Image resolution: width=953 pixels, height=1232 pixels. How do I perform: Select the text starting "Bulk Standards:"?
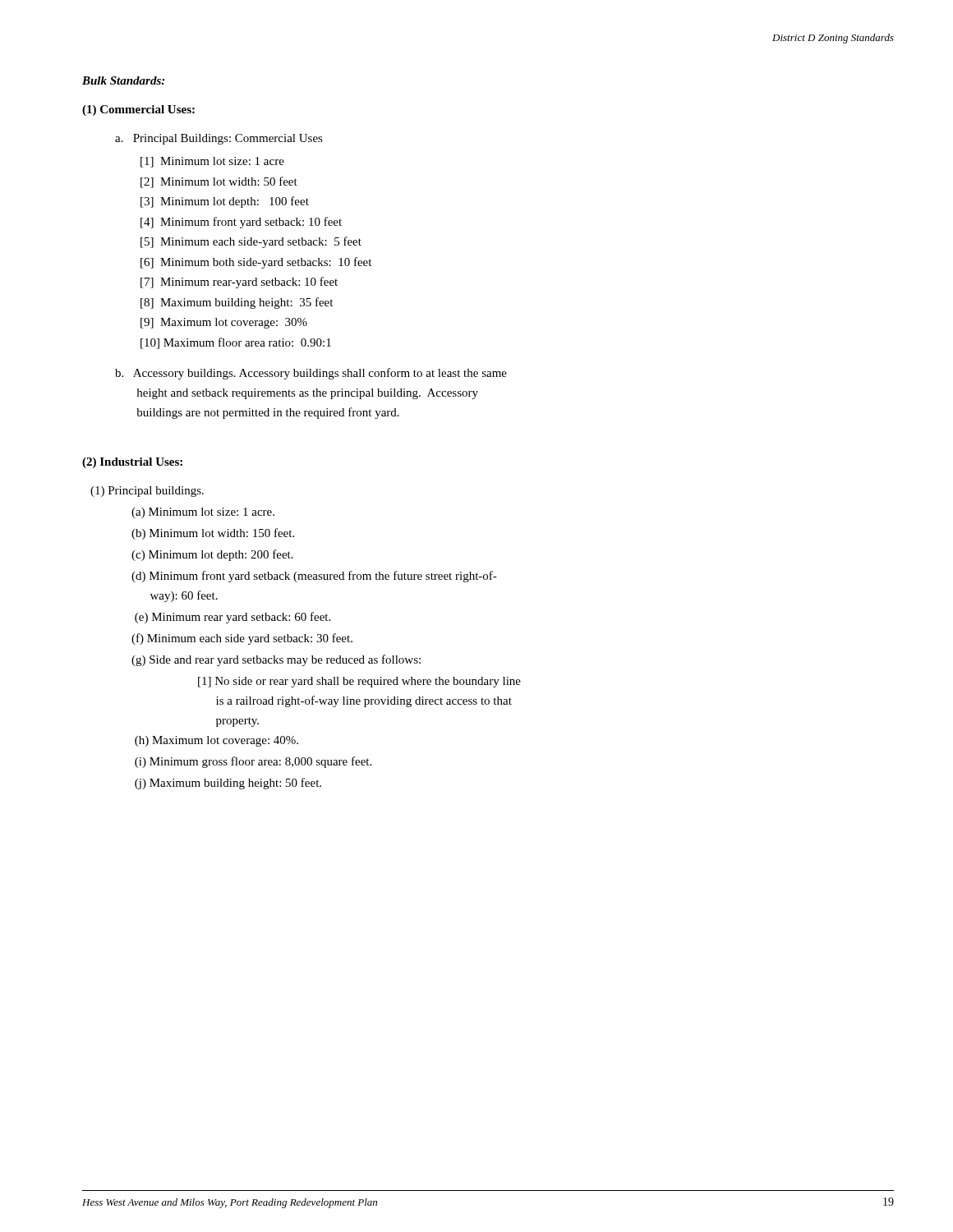[x=124, y=81]
